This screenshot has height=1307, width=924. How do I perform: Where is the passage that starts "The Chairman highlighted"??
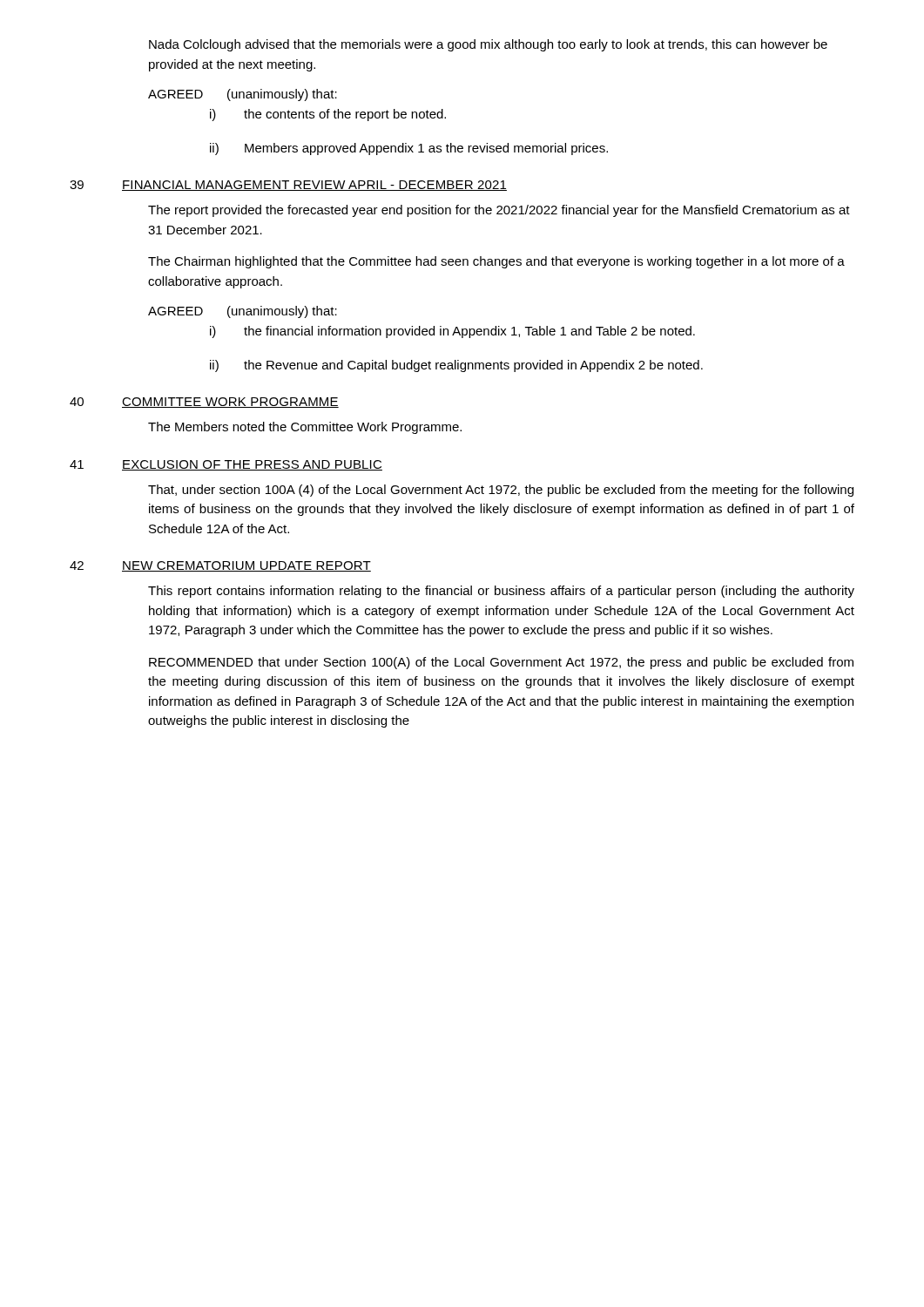pos(496,271)
